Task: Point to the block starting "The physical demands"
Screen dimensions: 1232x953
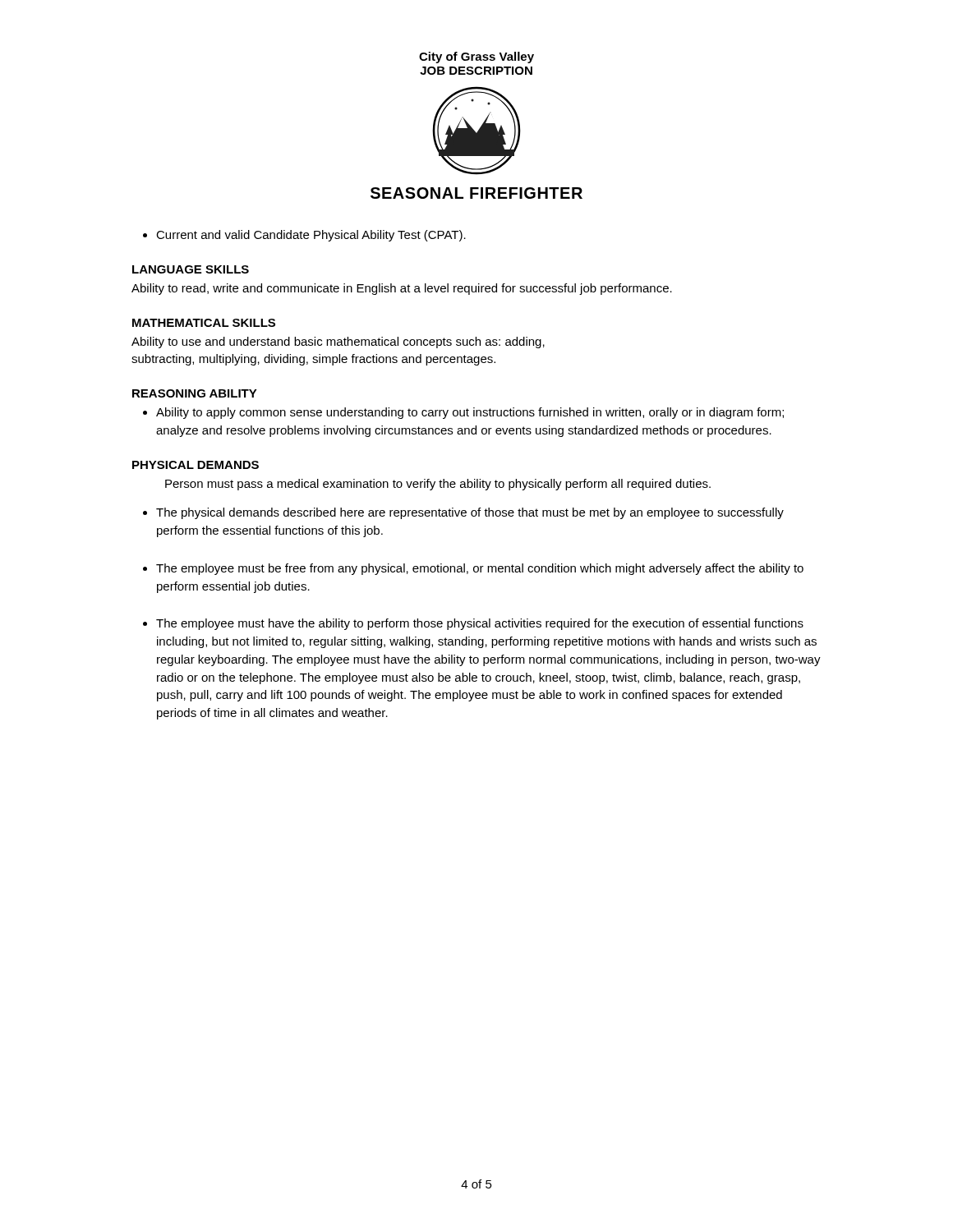Action: tap(476, 522)
